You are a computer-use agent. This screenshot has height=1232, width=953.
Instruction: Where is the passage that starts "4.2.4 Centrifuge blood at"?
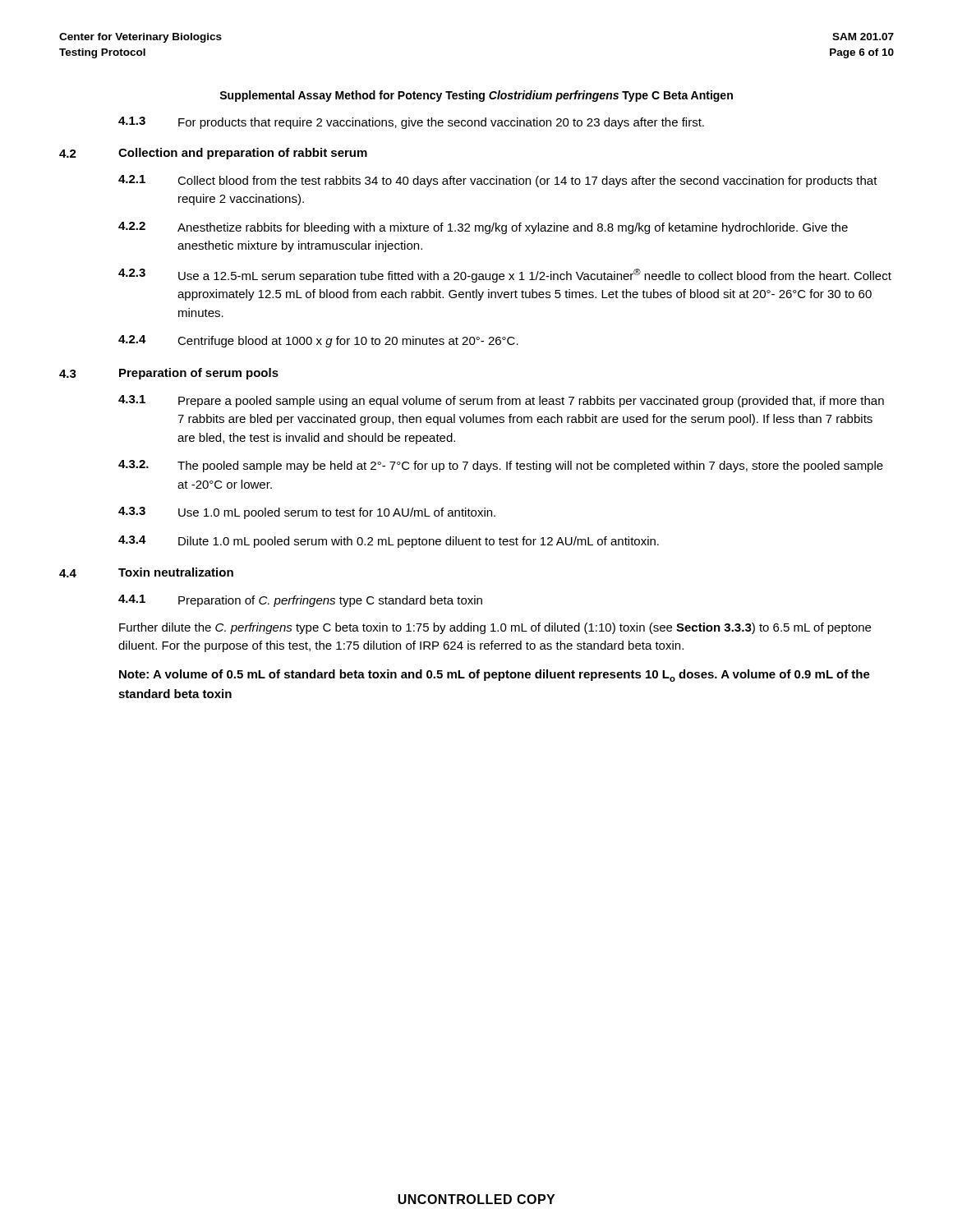[506, 341]
